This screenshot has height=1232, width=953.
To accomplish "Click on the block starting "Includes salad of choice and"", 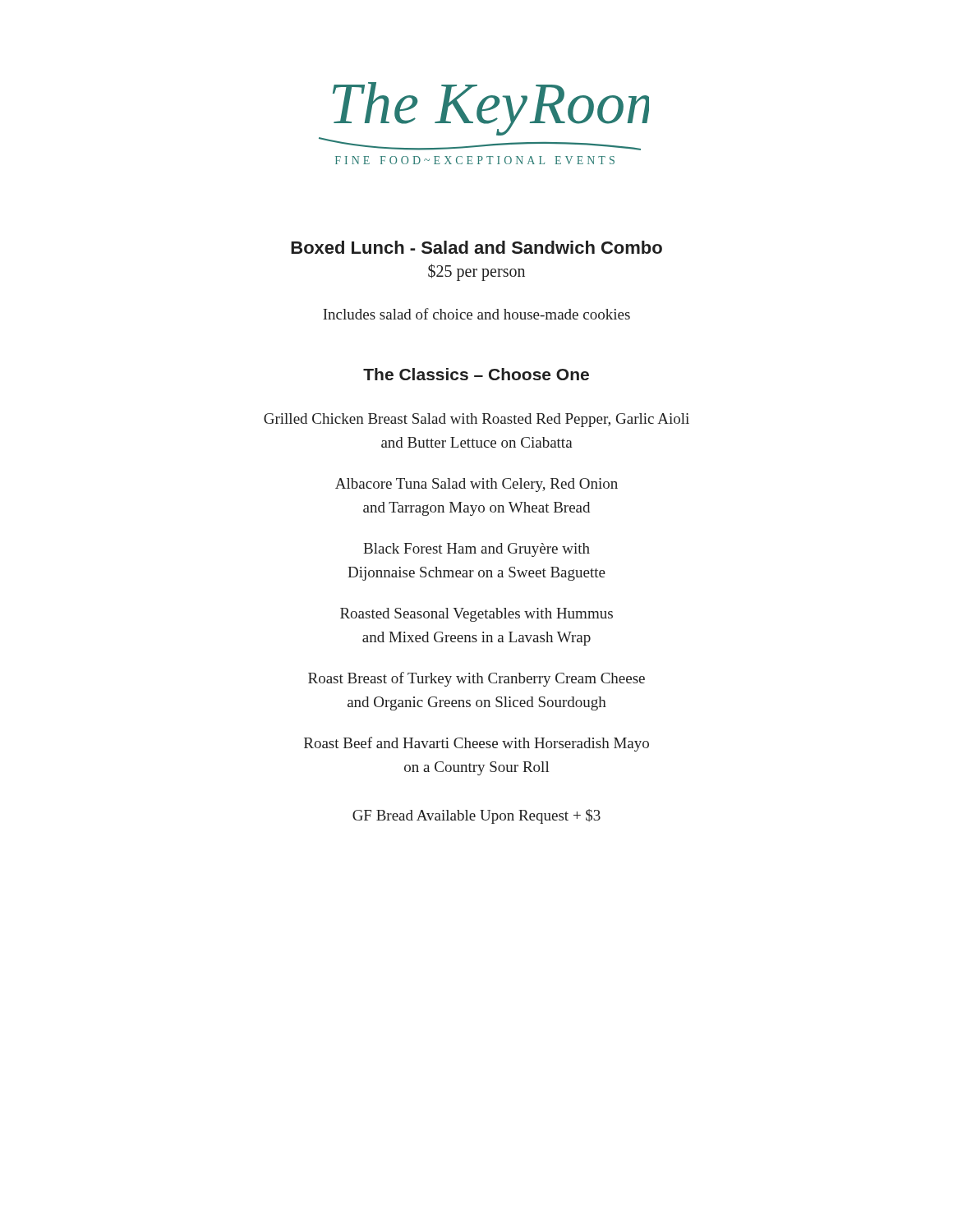I will pos(476,314).
